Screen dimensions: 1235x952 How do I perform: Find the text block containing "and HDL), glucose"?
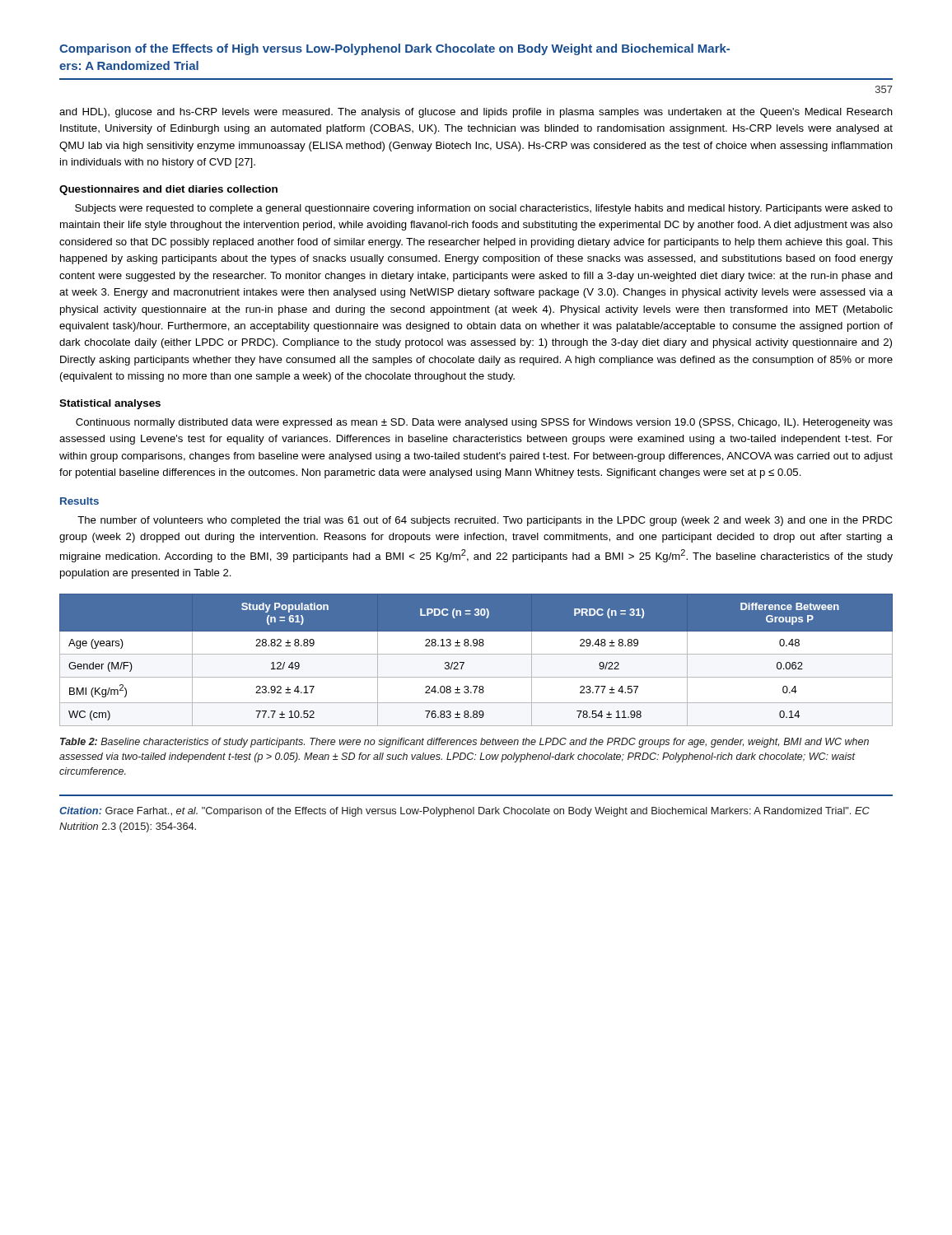point(476,137)
